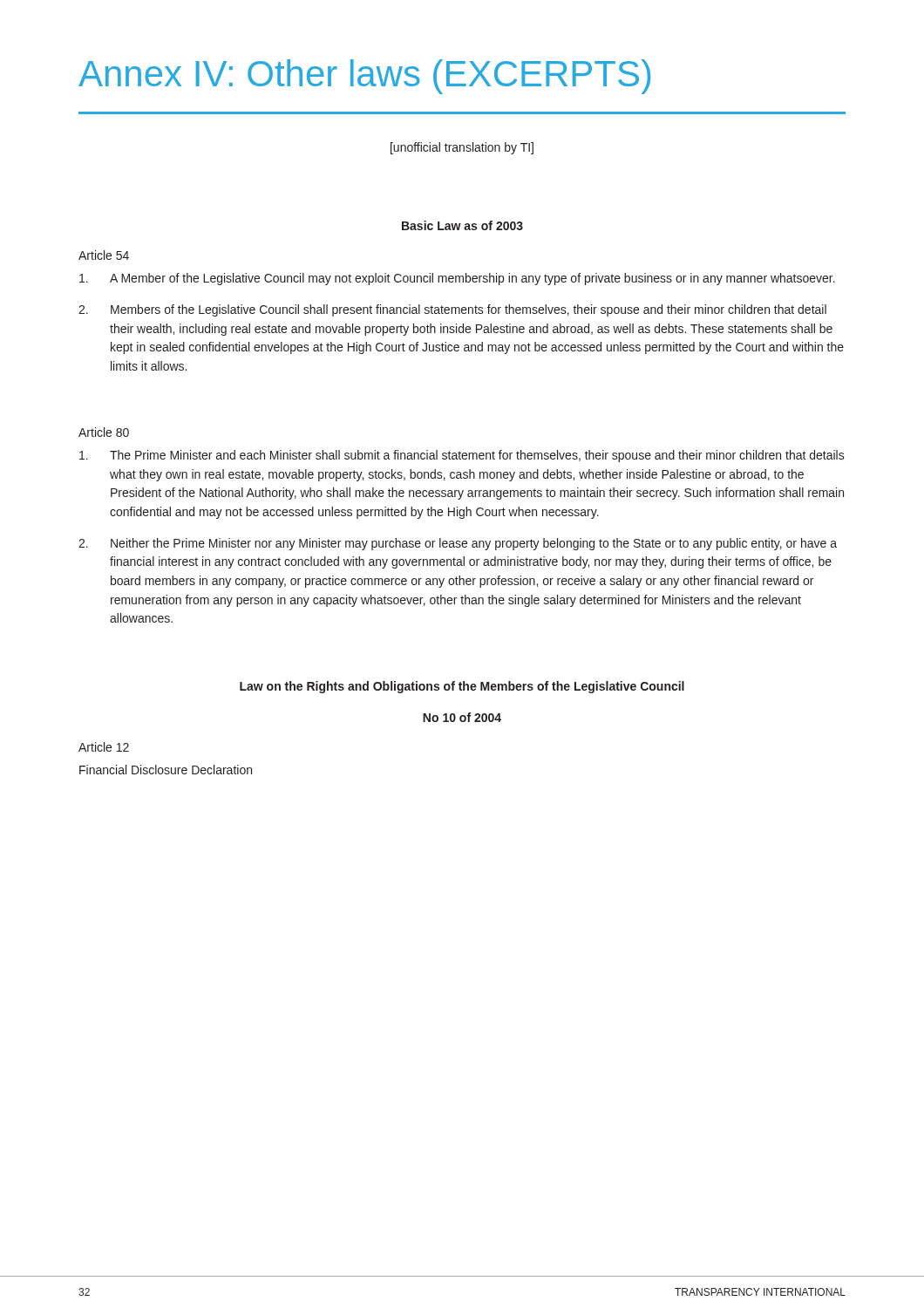Select the element starting "A Member of the"
This screenshot has width=924, height=1308.
462,279
